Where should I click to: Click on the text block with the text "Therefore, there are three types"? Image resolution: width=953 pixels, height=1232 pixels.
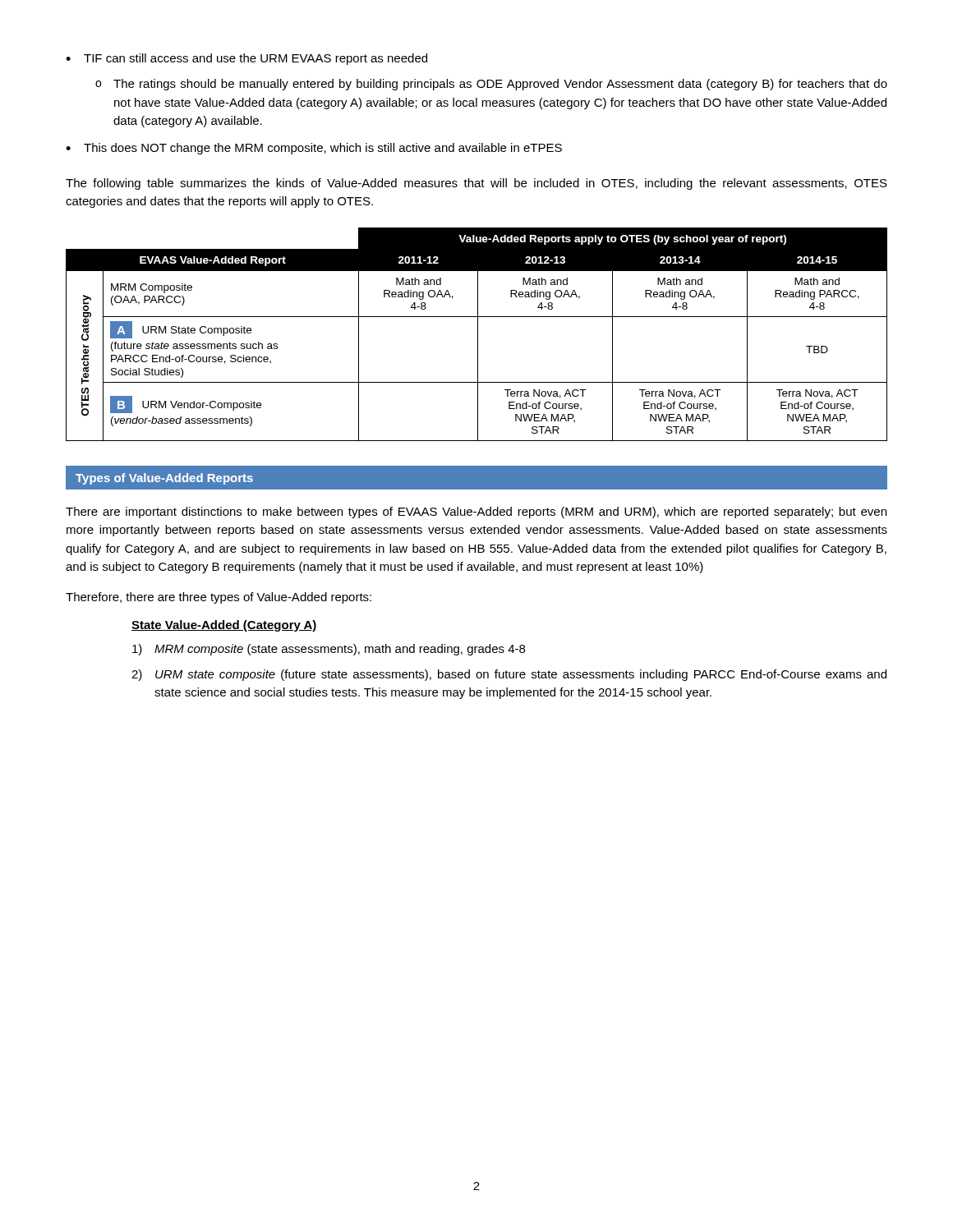pos(219,596)
